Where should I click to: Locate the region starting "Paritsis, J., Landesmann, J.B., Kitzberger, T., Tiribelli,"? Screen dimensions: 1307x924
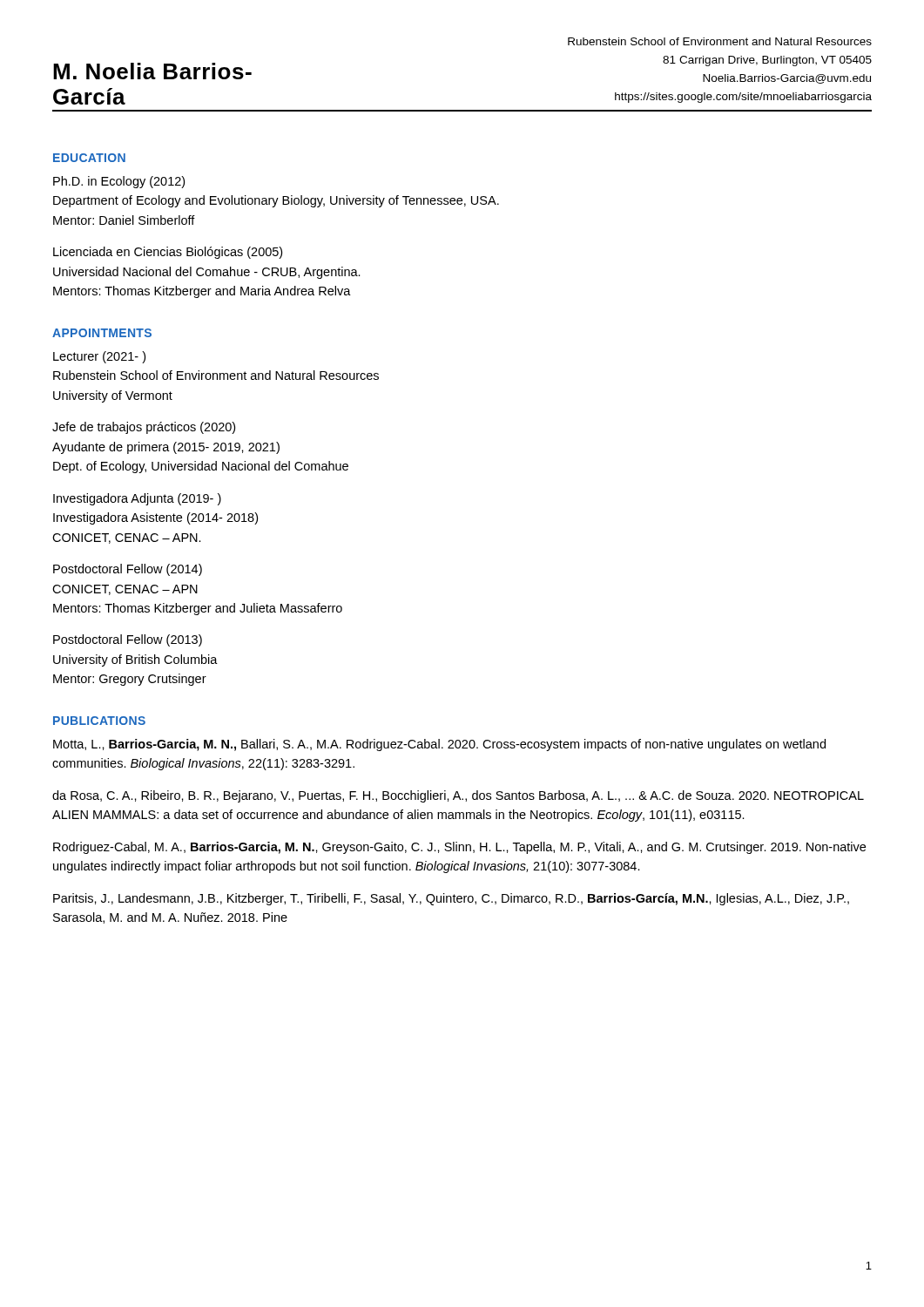tap(451, 908)
